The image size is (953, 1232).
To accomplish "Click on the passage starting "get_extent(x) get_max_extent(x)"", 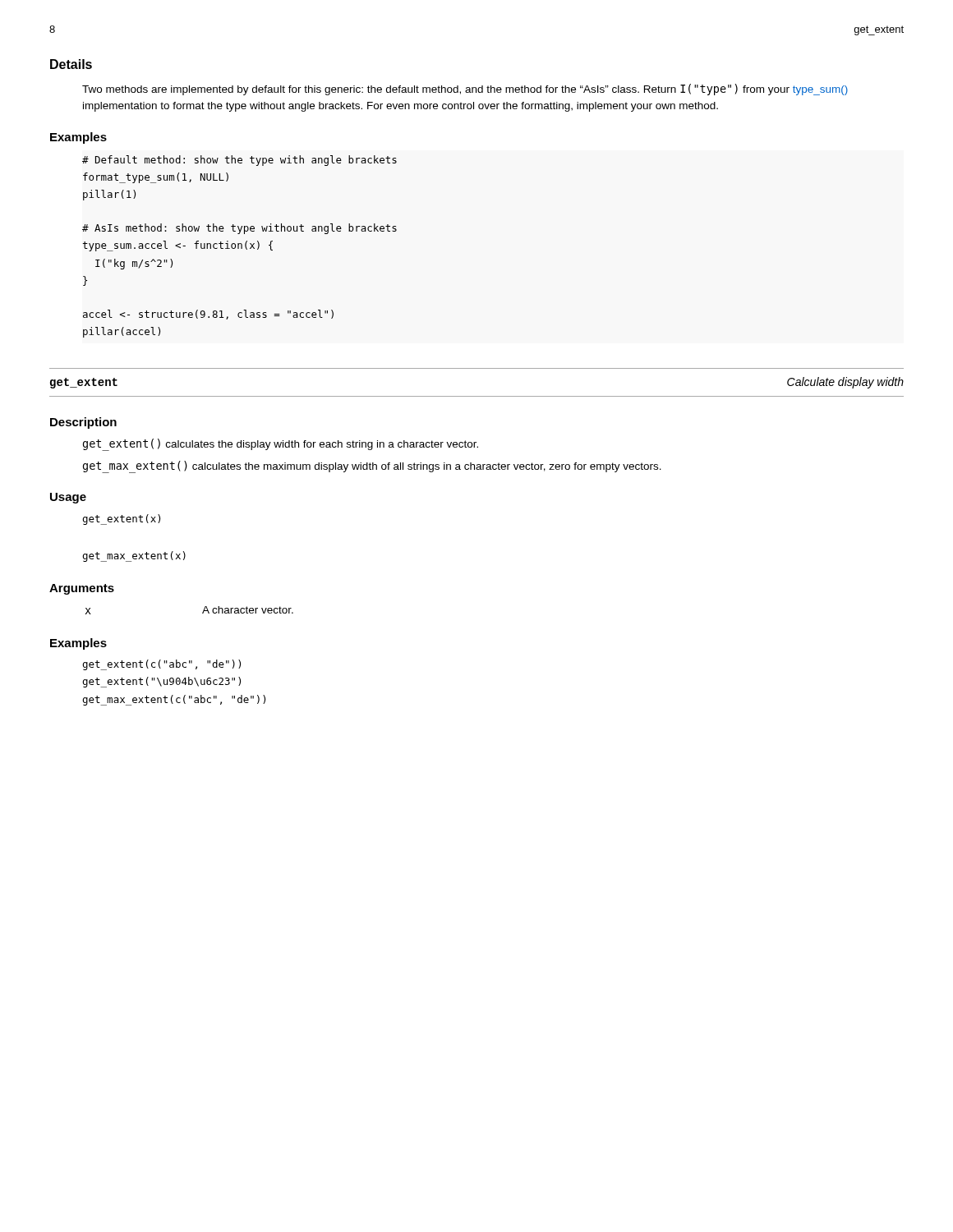I will click(x=121, y=519).
